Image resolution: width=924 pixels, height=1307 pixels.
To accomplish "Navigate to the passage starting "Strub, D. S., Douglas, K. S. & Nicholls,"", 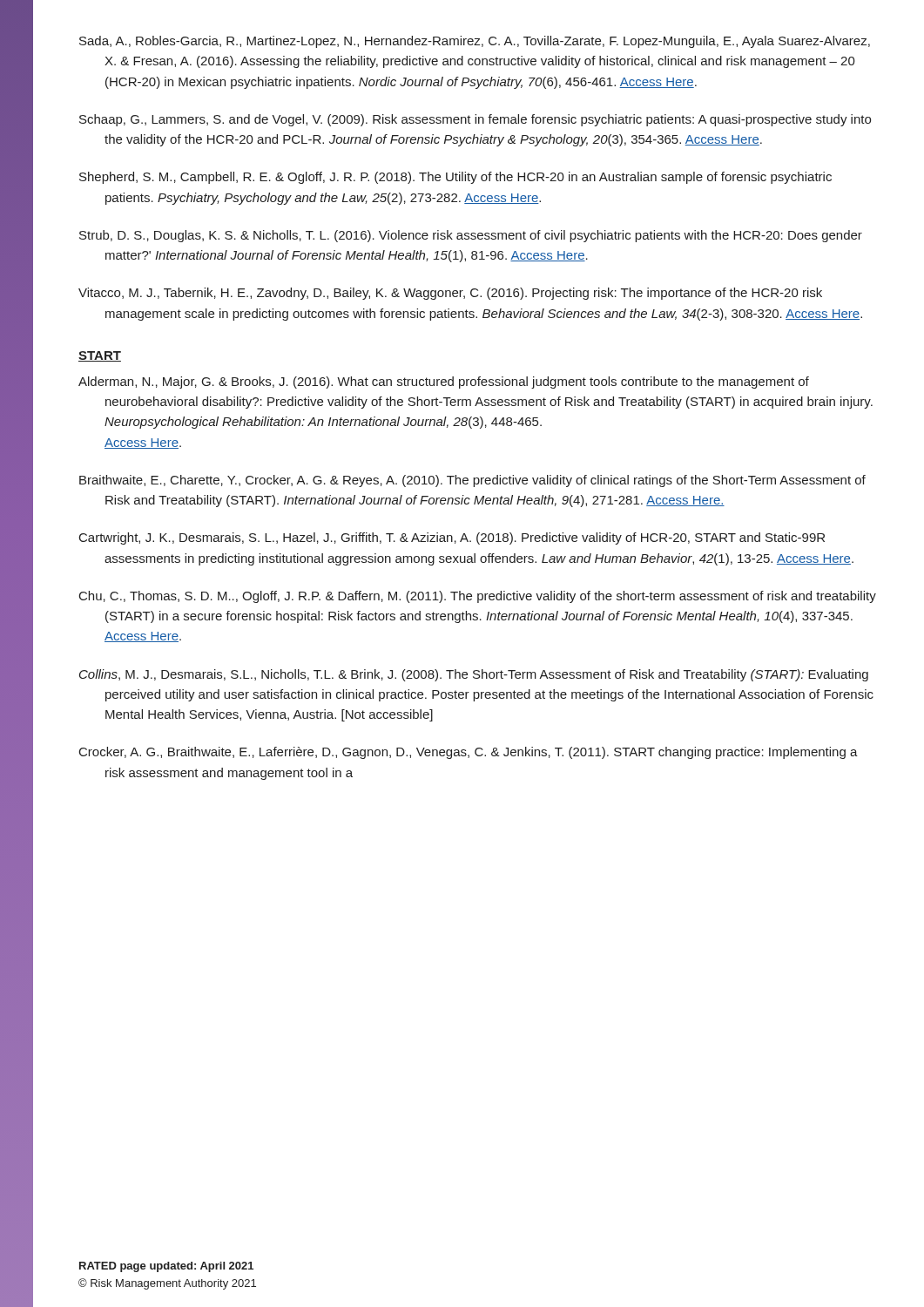I will [x=470, y=245].
